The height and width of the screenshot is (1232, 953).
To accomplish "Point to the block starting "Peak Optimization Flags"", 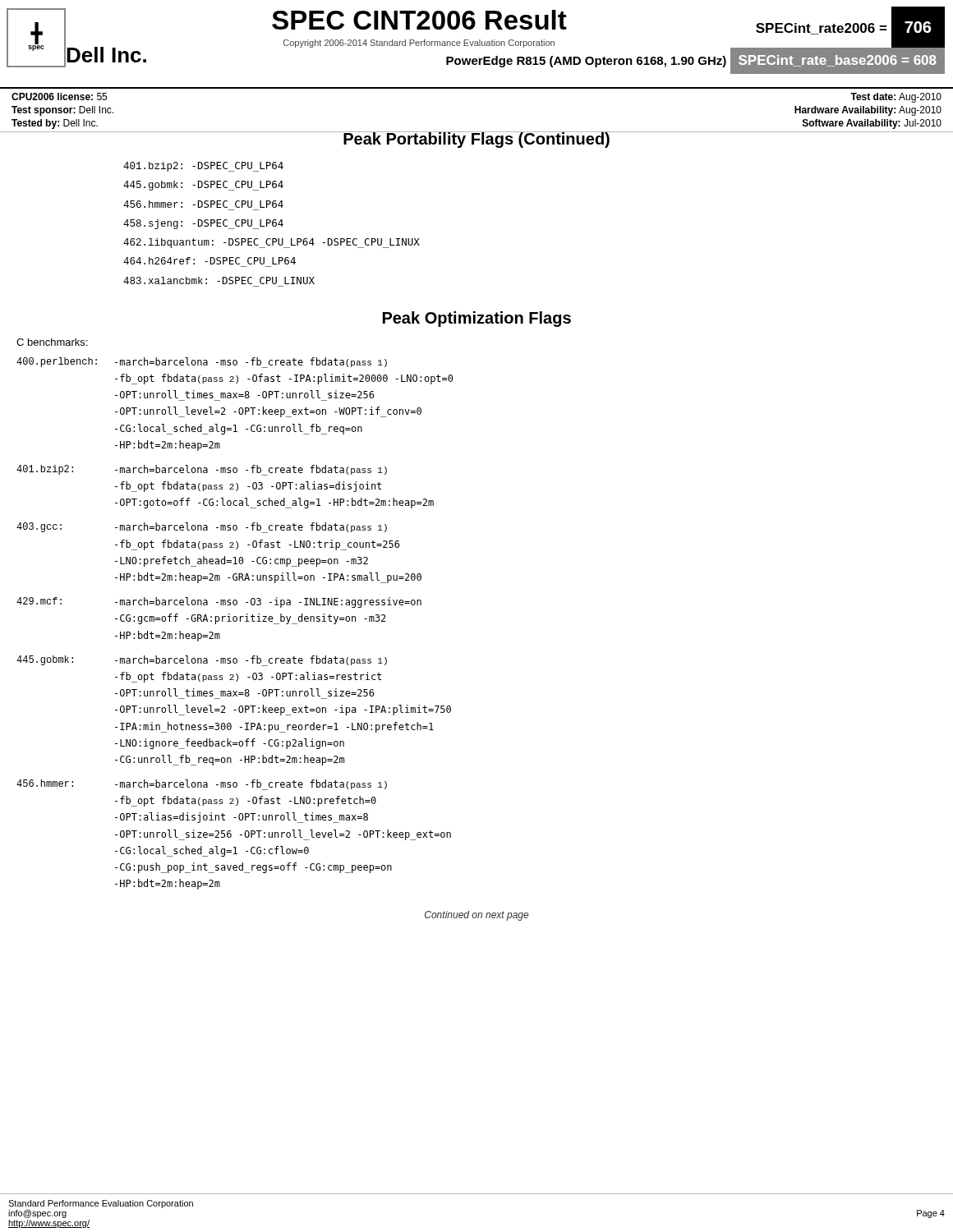I will click(x=476, y=318).
